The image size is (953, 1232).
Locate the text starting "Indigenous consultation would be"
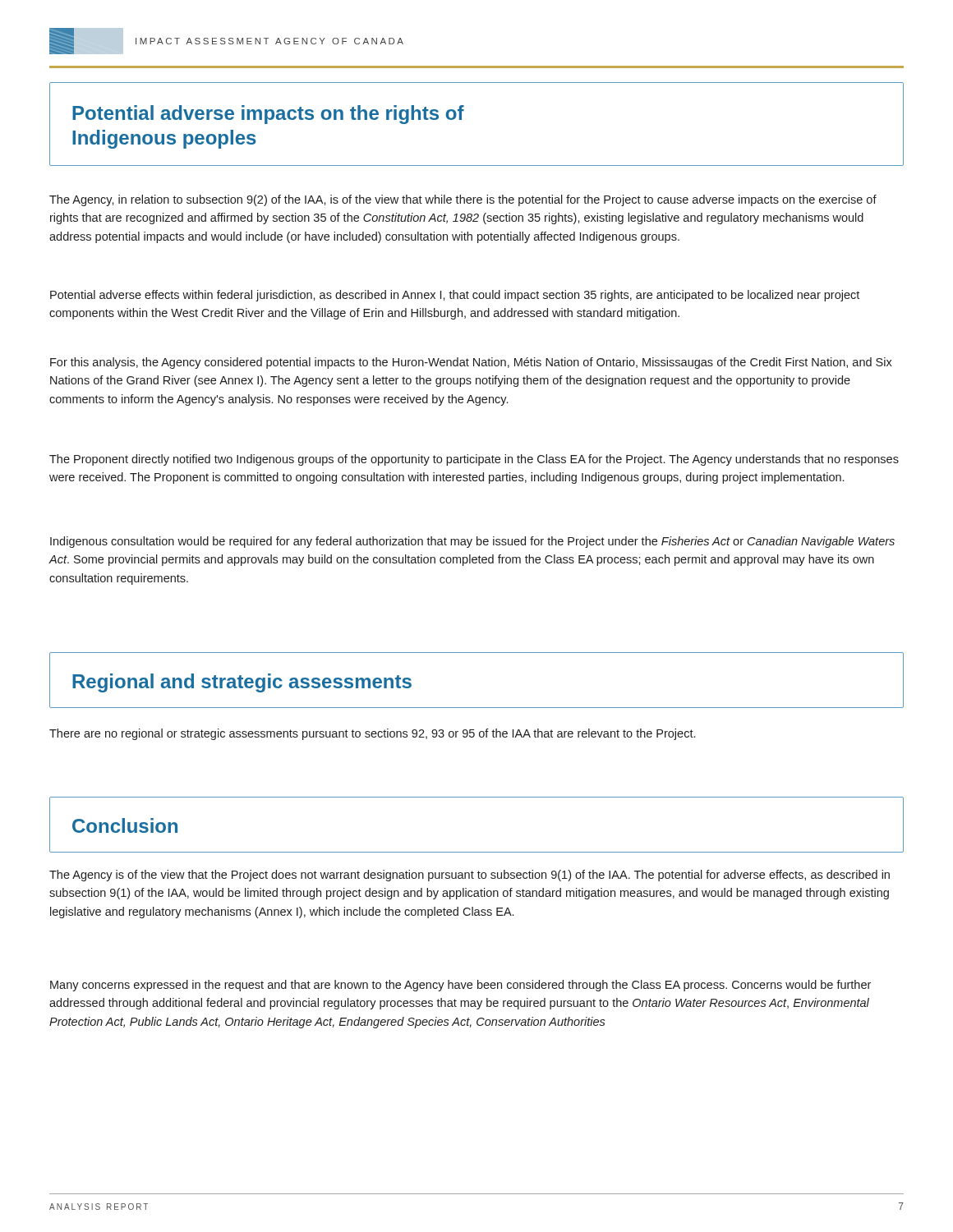(472, 560)
